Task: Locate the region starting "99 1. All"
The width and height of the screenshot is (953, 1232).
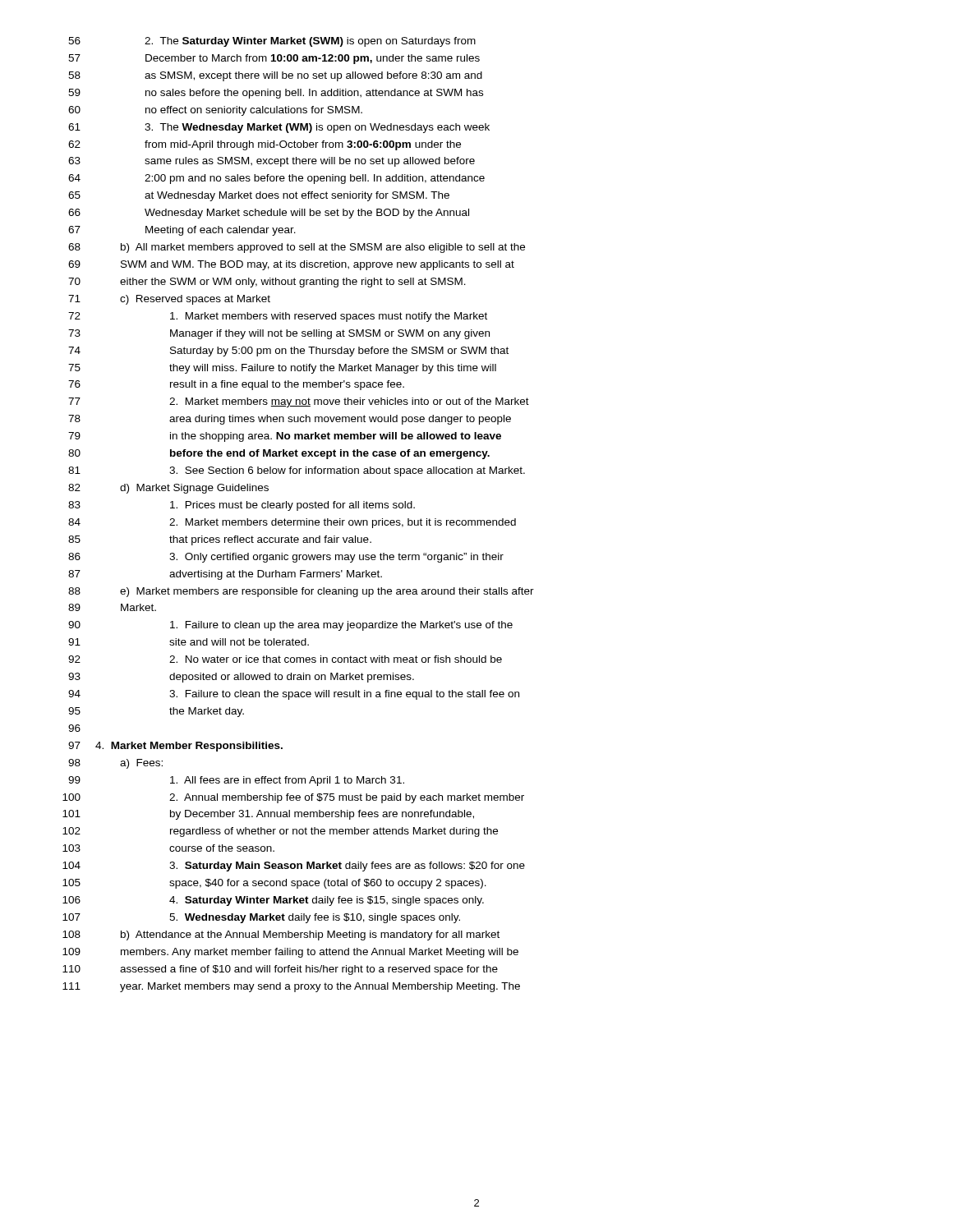Action: click(x=236, y=781)
